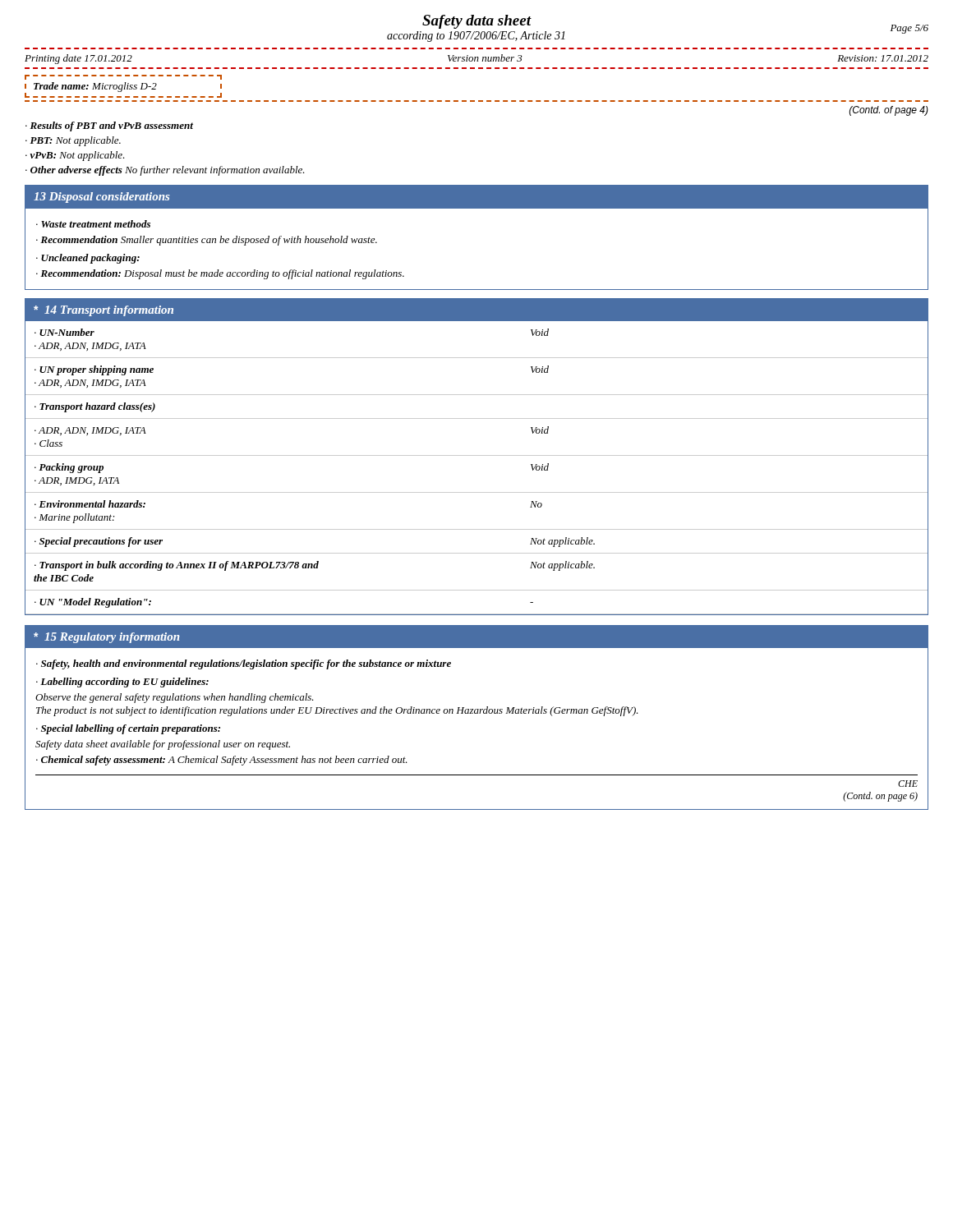Locate the text block starting "Observe the general safety regulations when handling chemicals."
Viewport: 953px width, 1232px height.
click(337, 703)
